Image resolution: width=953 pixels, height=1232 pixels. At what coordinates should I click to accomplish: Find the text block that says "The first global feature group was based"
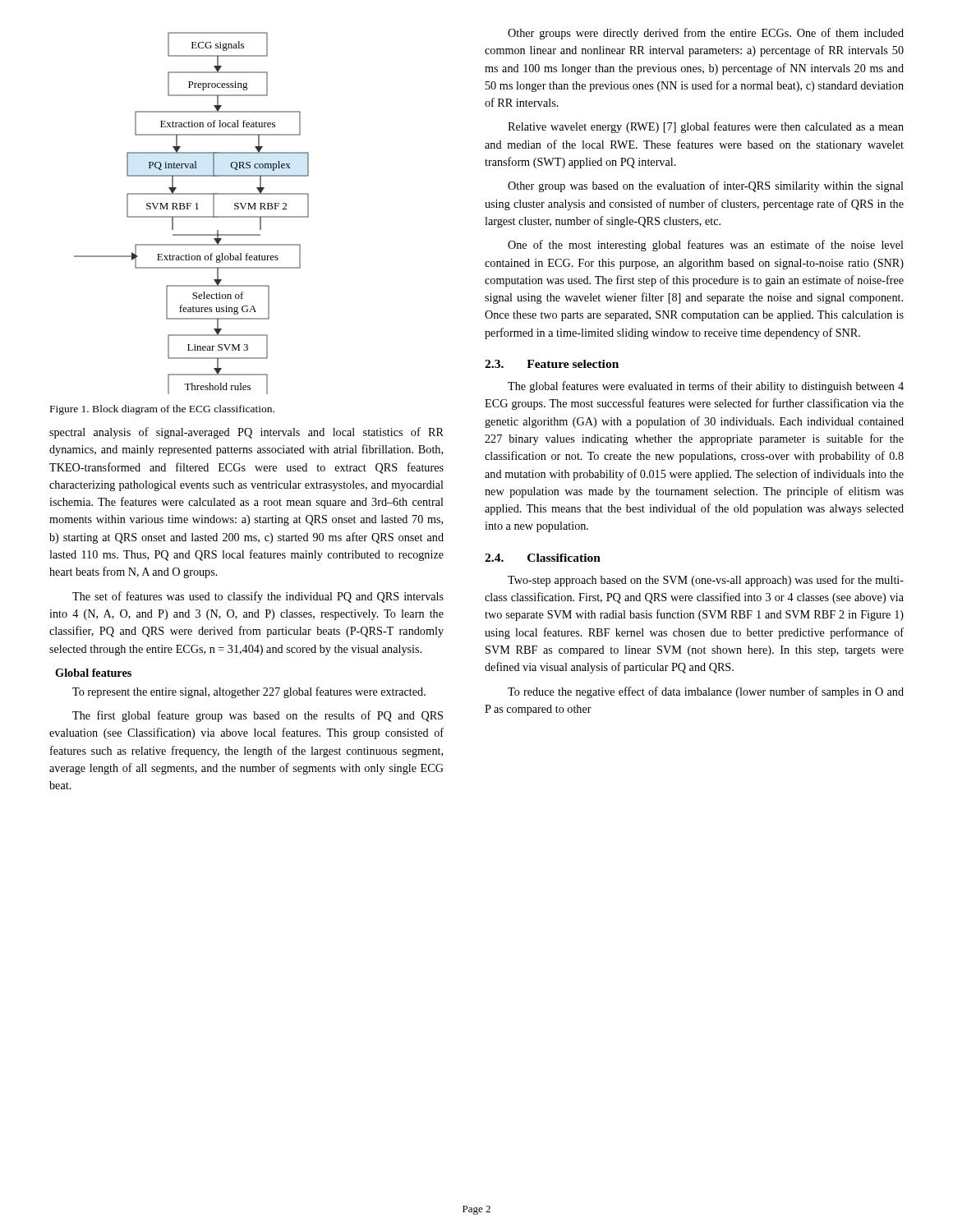click(x=246, y=750)
